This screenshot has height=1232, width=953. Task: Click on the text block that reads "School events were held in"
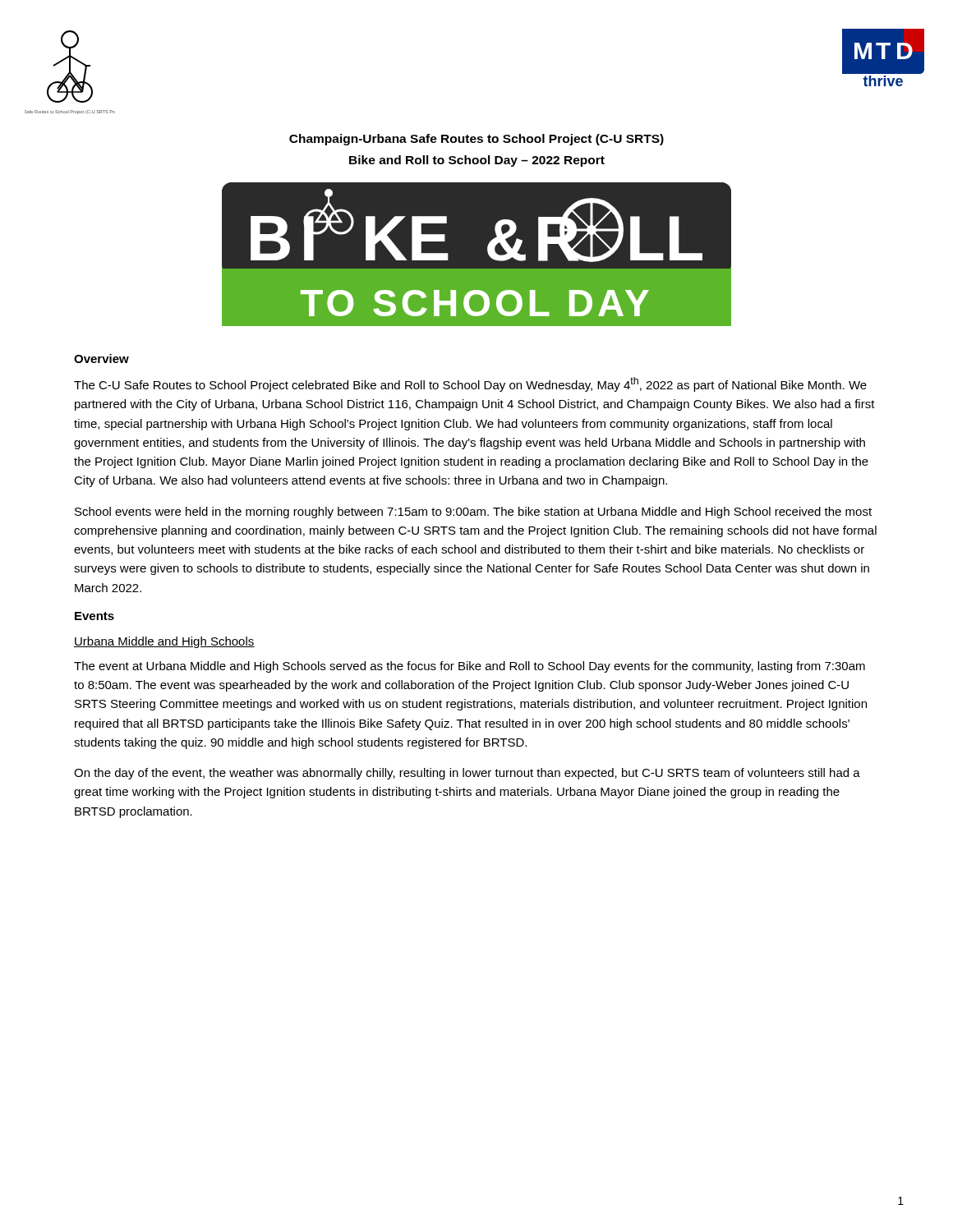pos(475,549)
